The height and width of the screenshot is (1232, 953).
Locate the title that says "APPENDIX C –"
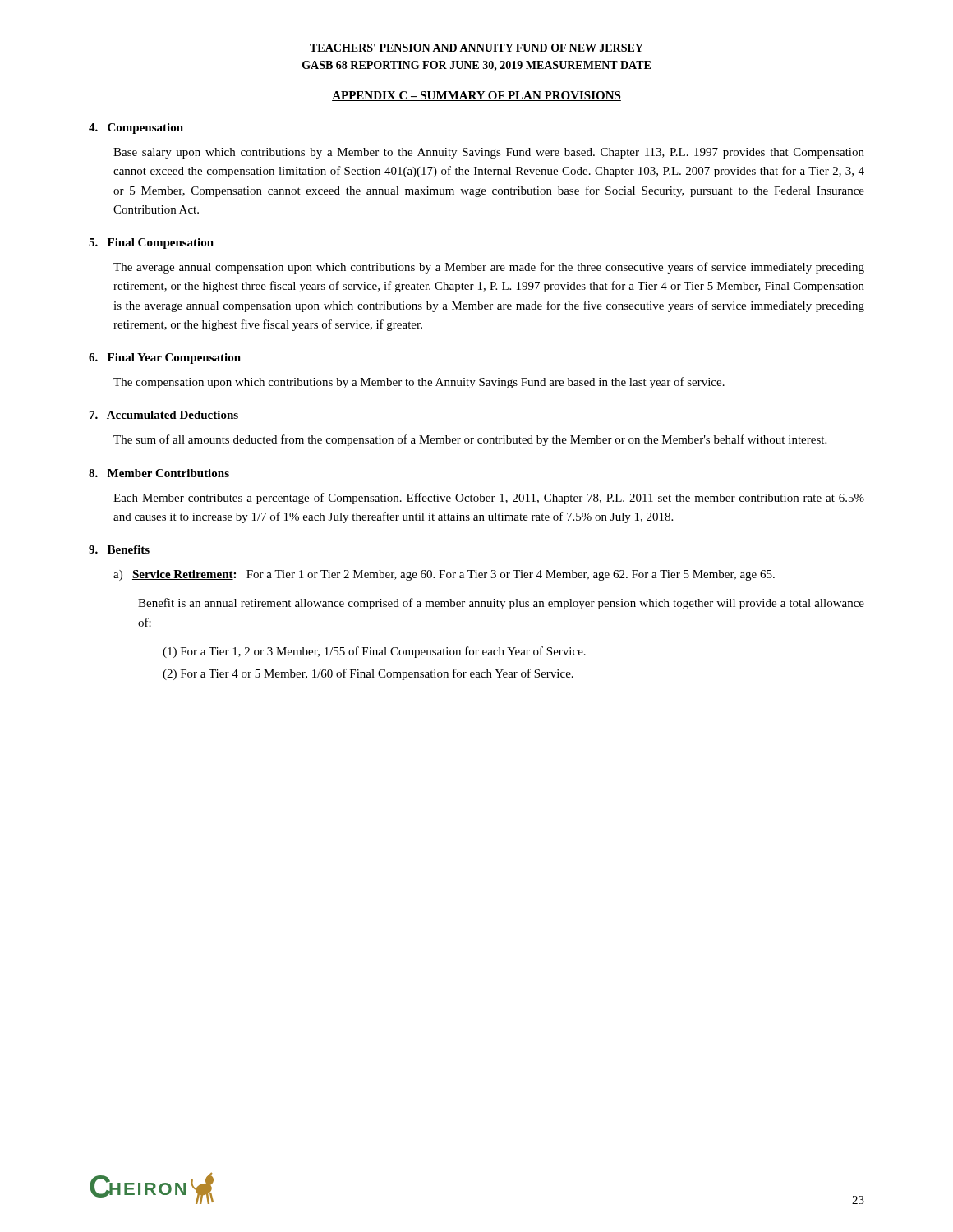point(476,95)
